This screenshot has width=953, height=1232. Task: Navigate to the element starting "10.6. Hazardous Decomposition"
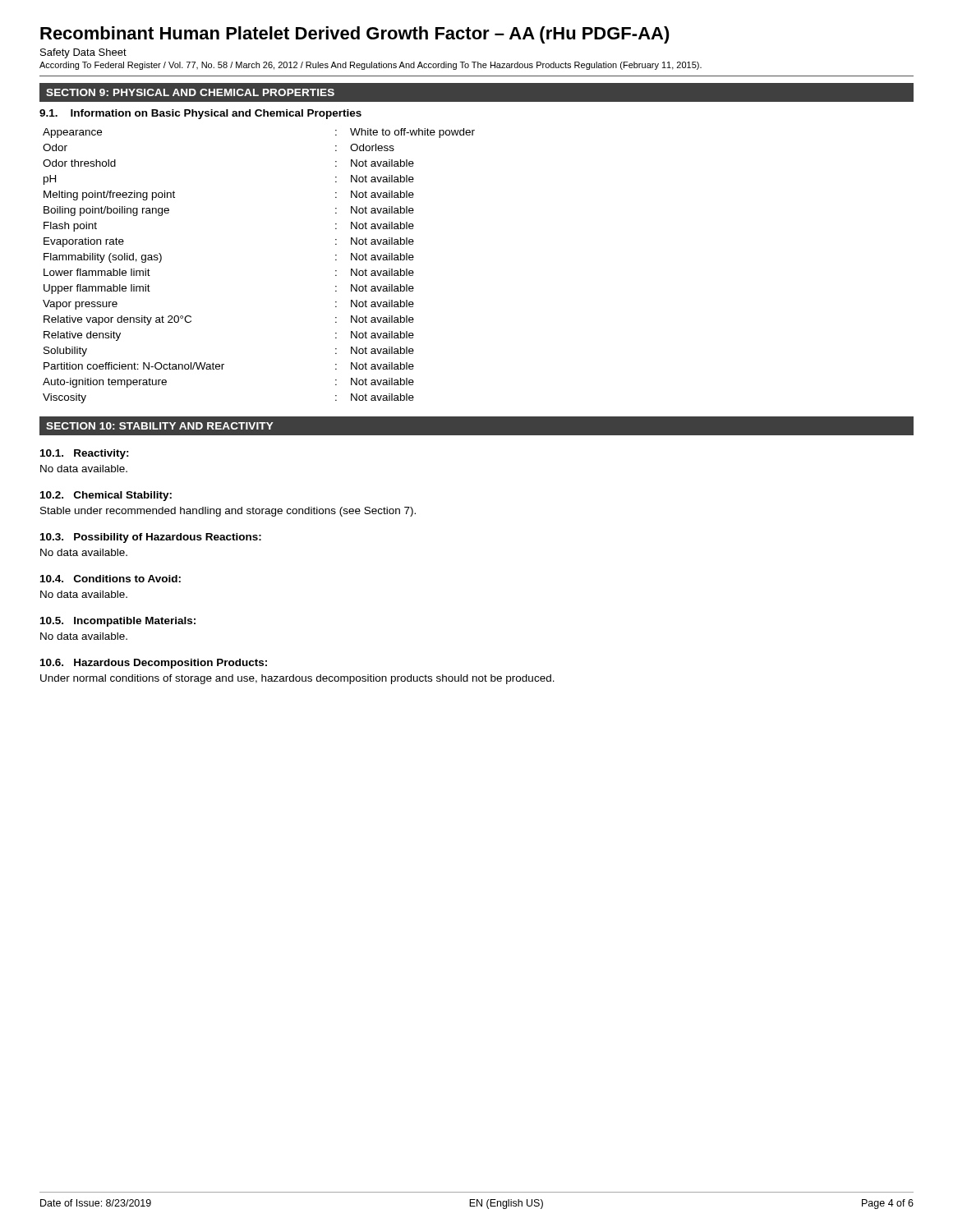(154, 662)
